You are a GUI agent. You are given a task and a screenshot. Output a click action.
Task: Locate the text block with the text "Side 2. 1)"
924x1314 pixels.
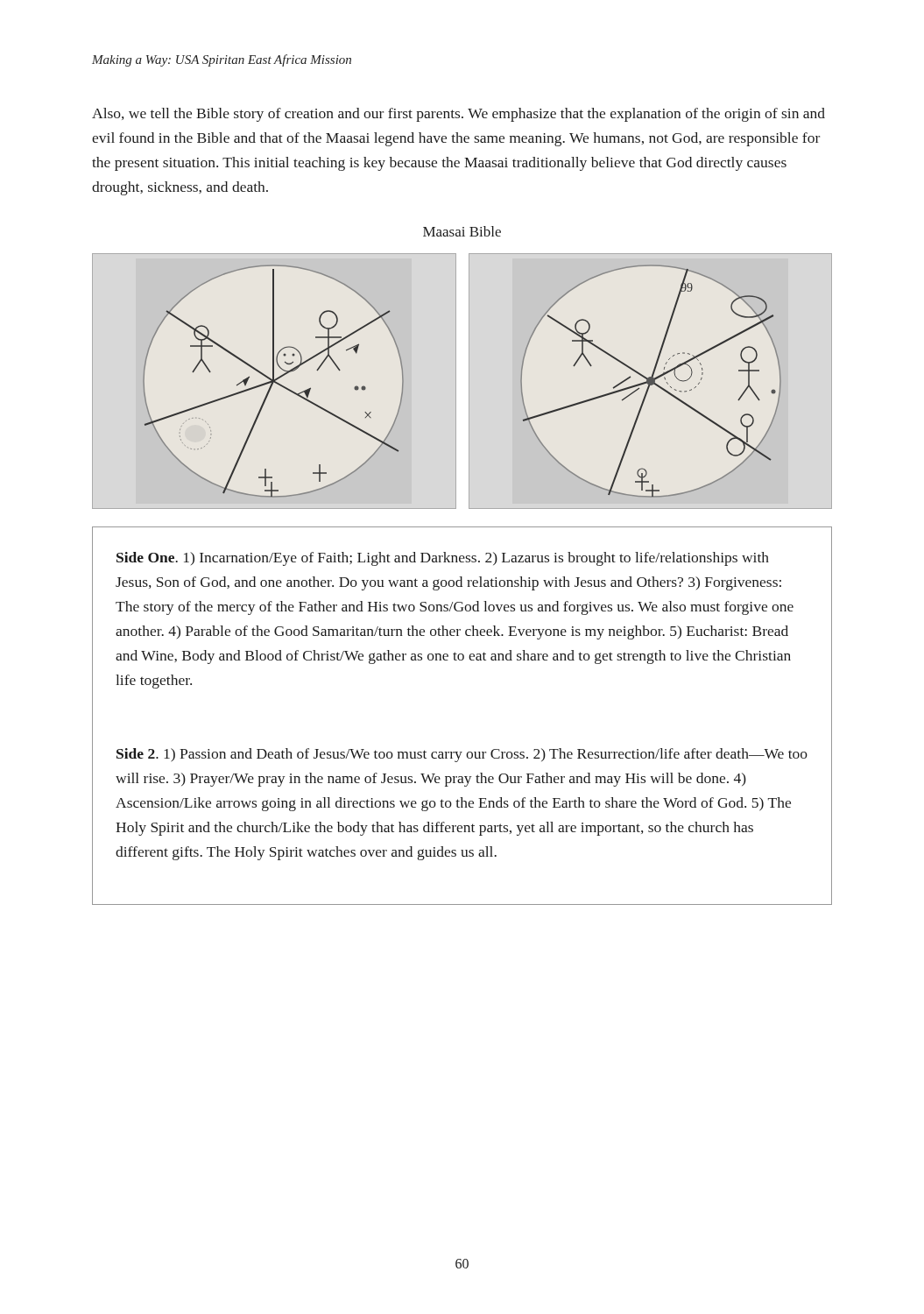[462, 802]
